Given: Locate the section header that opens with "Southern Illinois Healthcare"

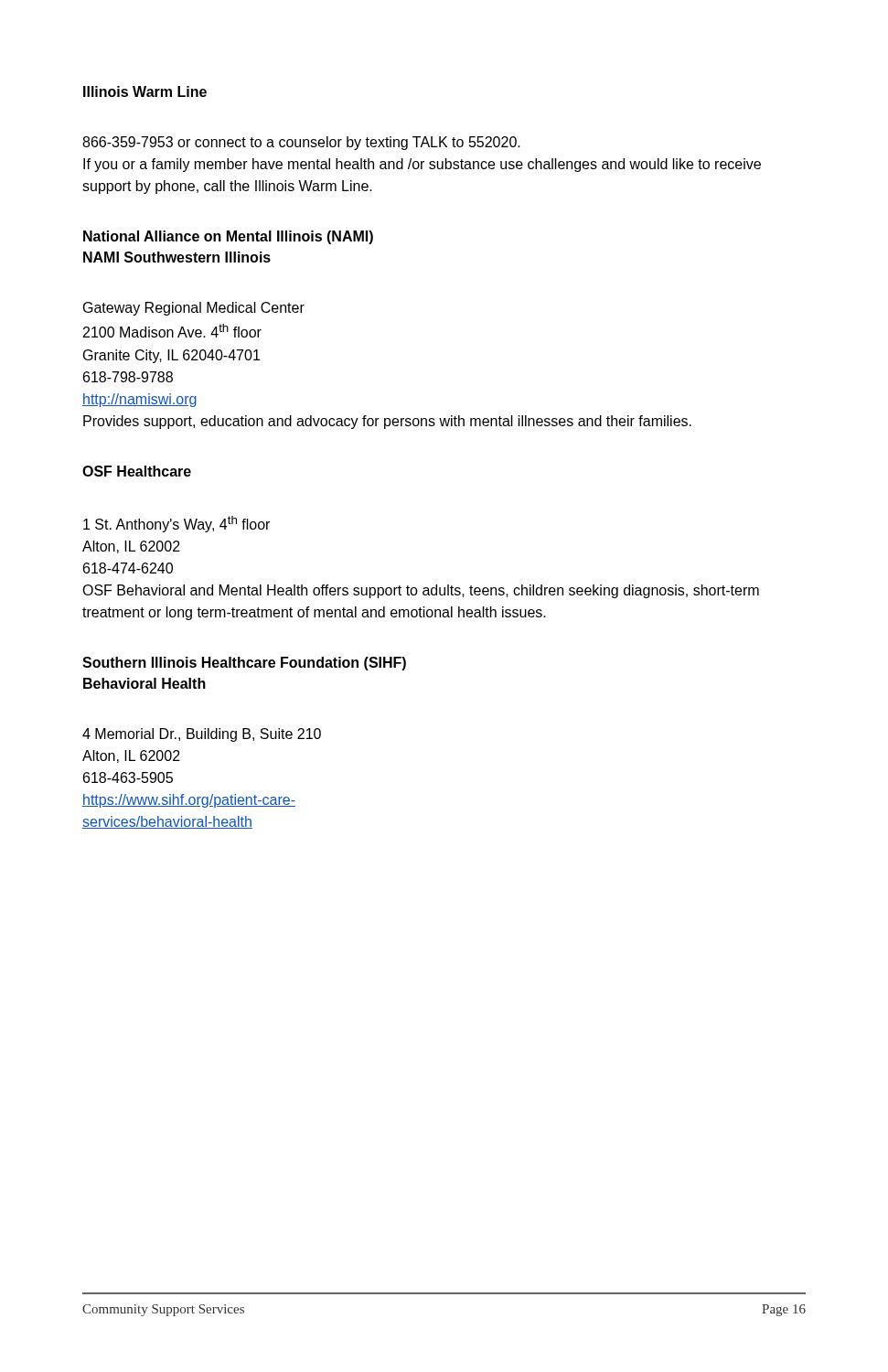Looking at the screenshot, I should [244, 664].
